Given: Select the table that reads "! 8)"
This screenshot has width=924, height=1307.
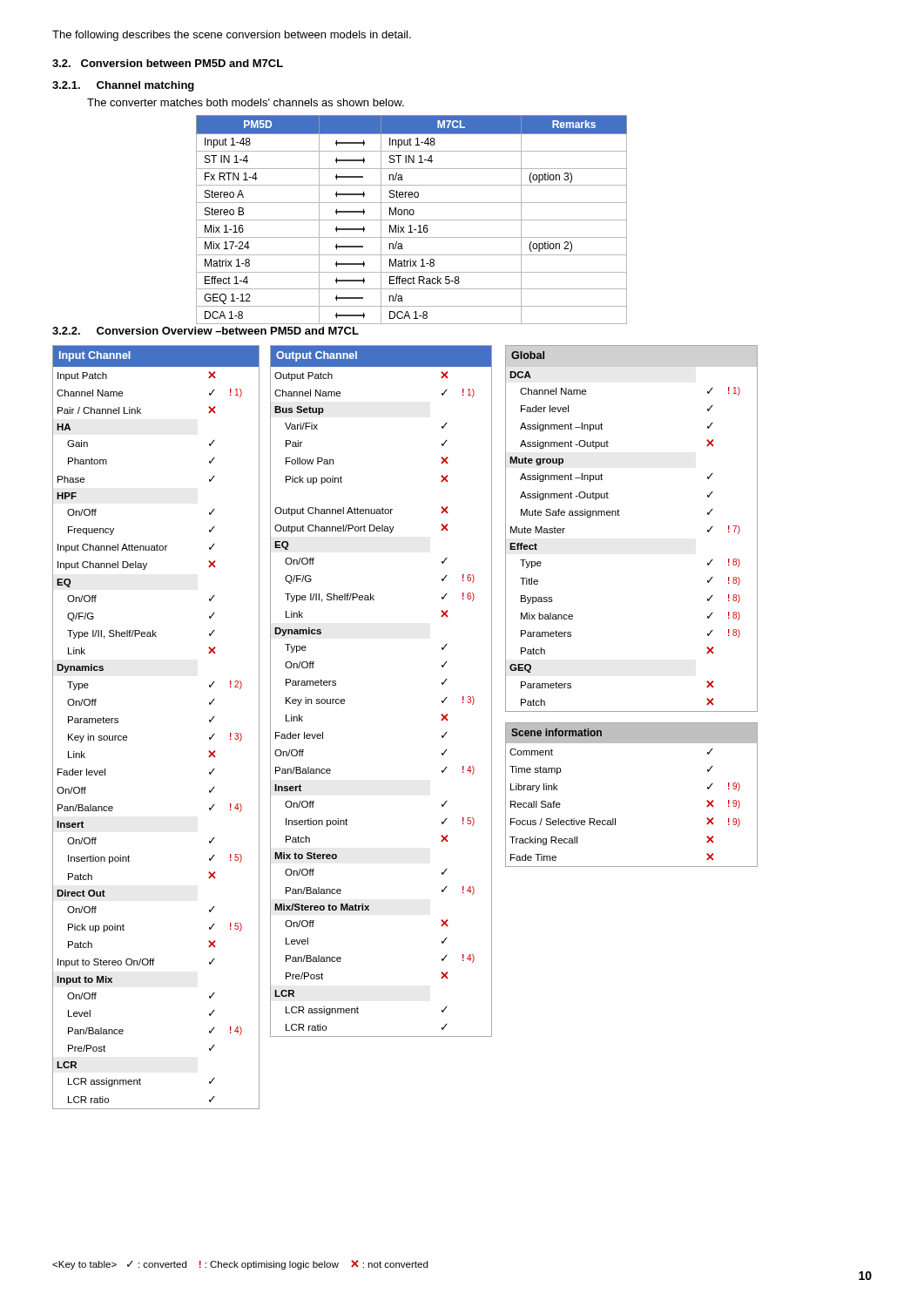Looking at the screenshot, I should pyautogui.click(x=631, y=606).
